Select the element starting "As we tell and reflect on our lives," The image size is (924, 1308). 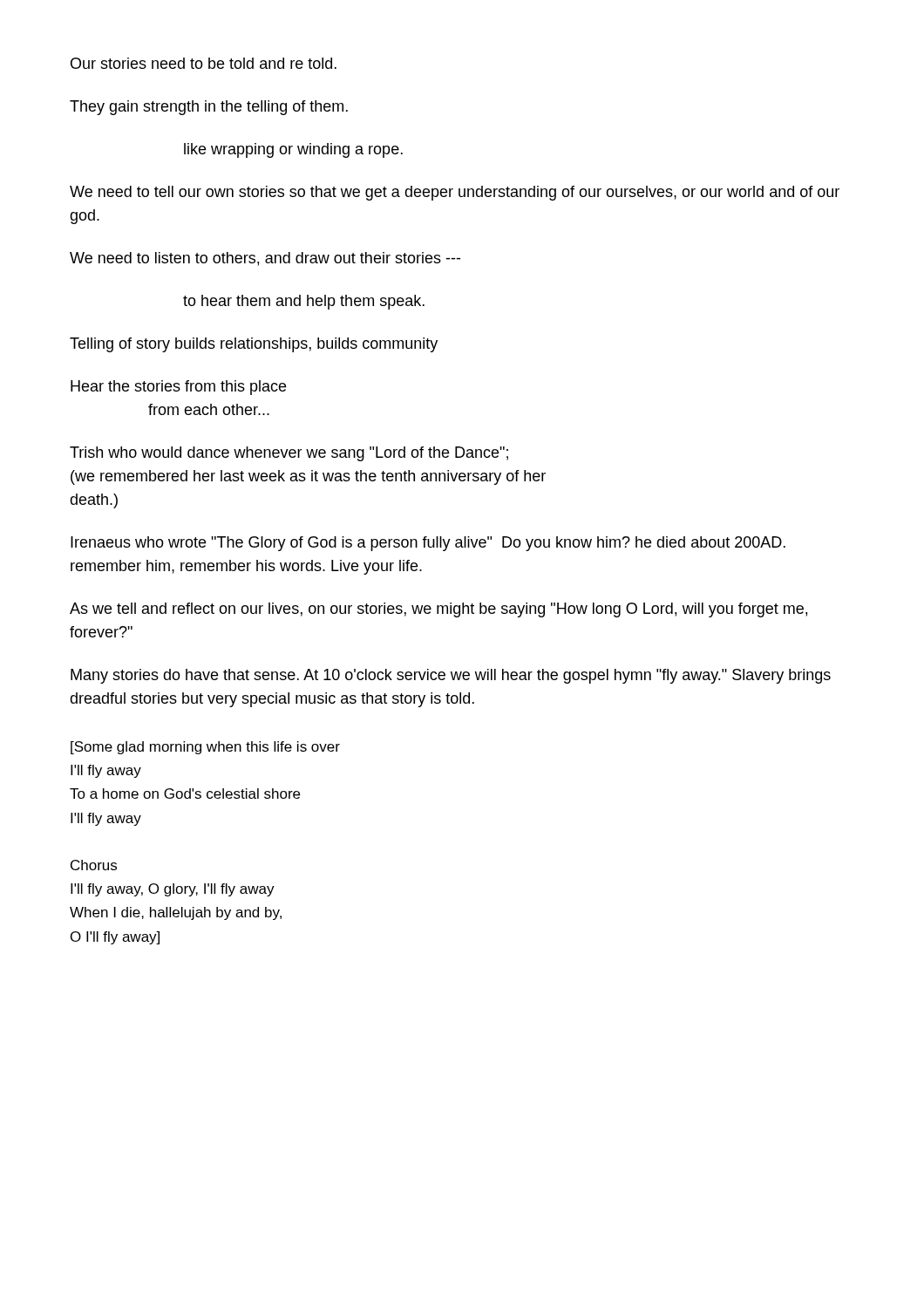[x=439, y=620]
